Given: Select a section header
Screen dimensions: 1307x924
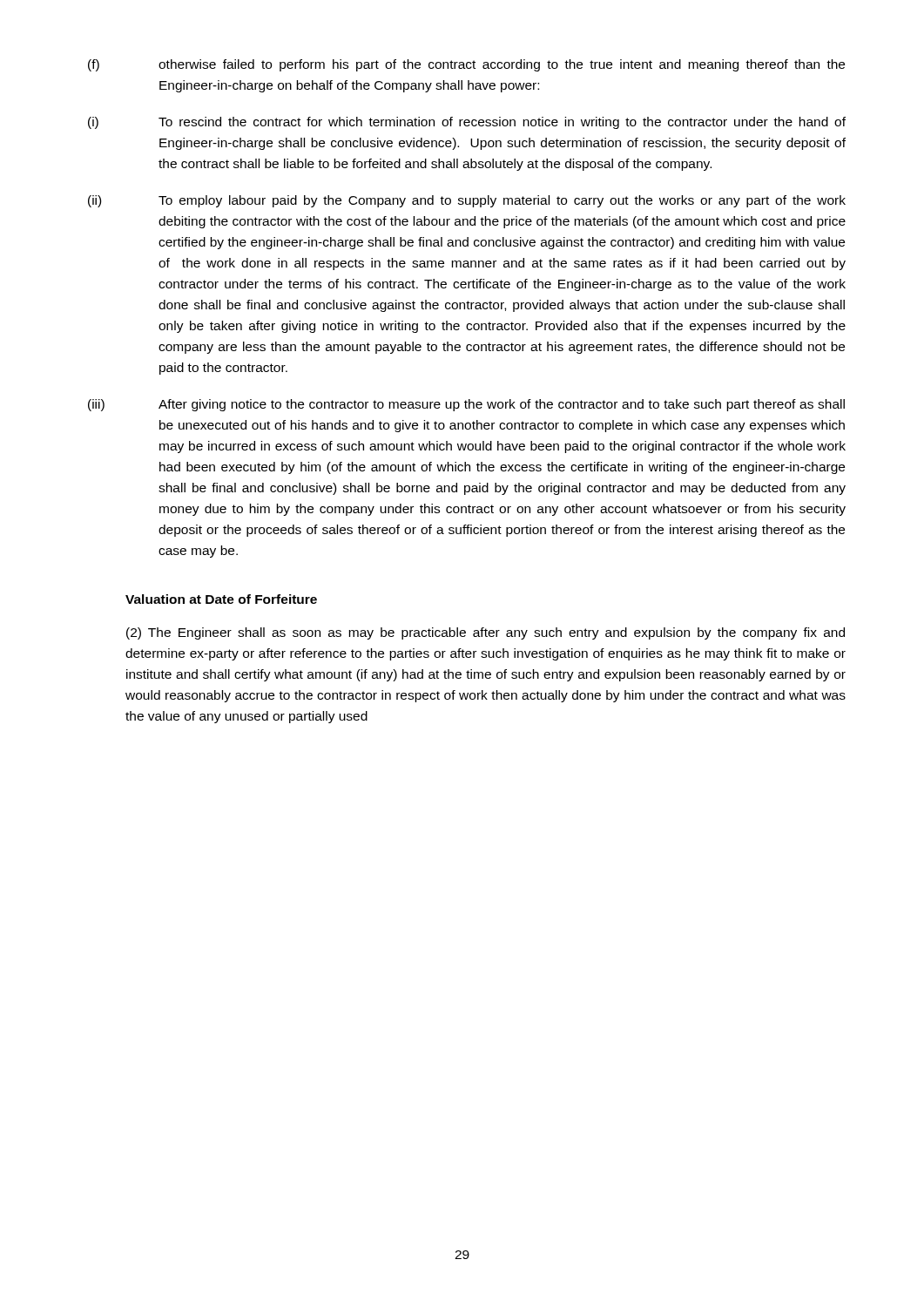Looking at the screenshot, I should point(221,599).
